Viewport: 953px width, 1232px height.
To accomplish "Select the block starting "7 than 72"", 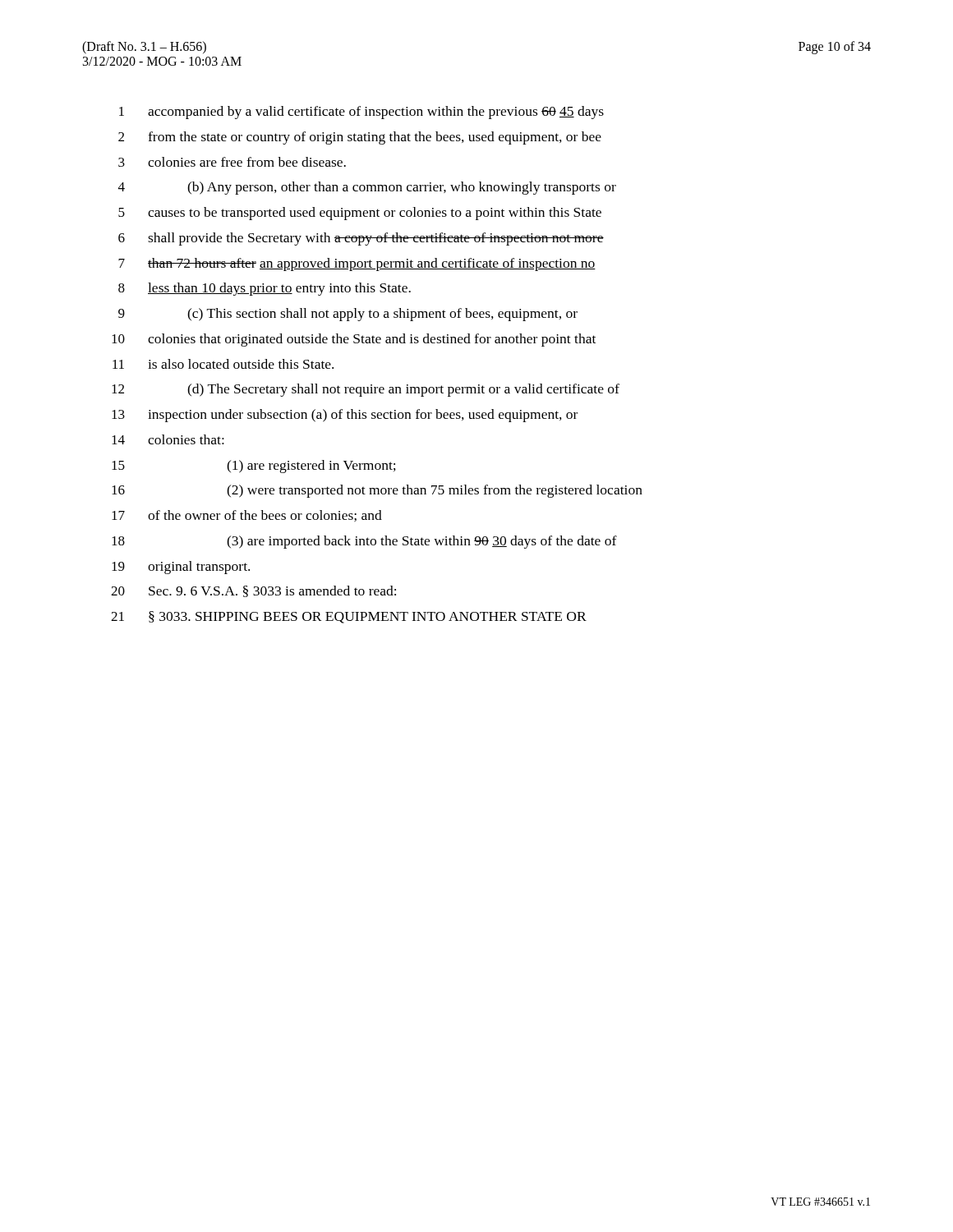I will coord(476,263).
